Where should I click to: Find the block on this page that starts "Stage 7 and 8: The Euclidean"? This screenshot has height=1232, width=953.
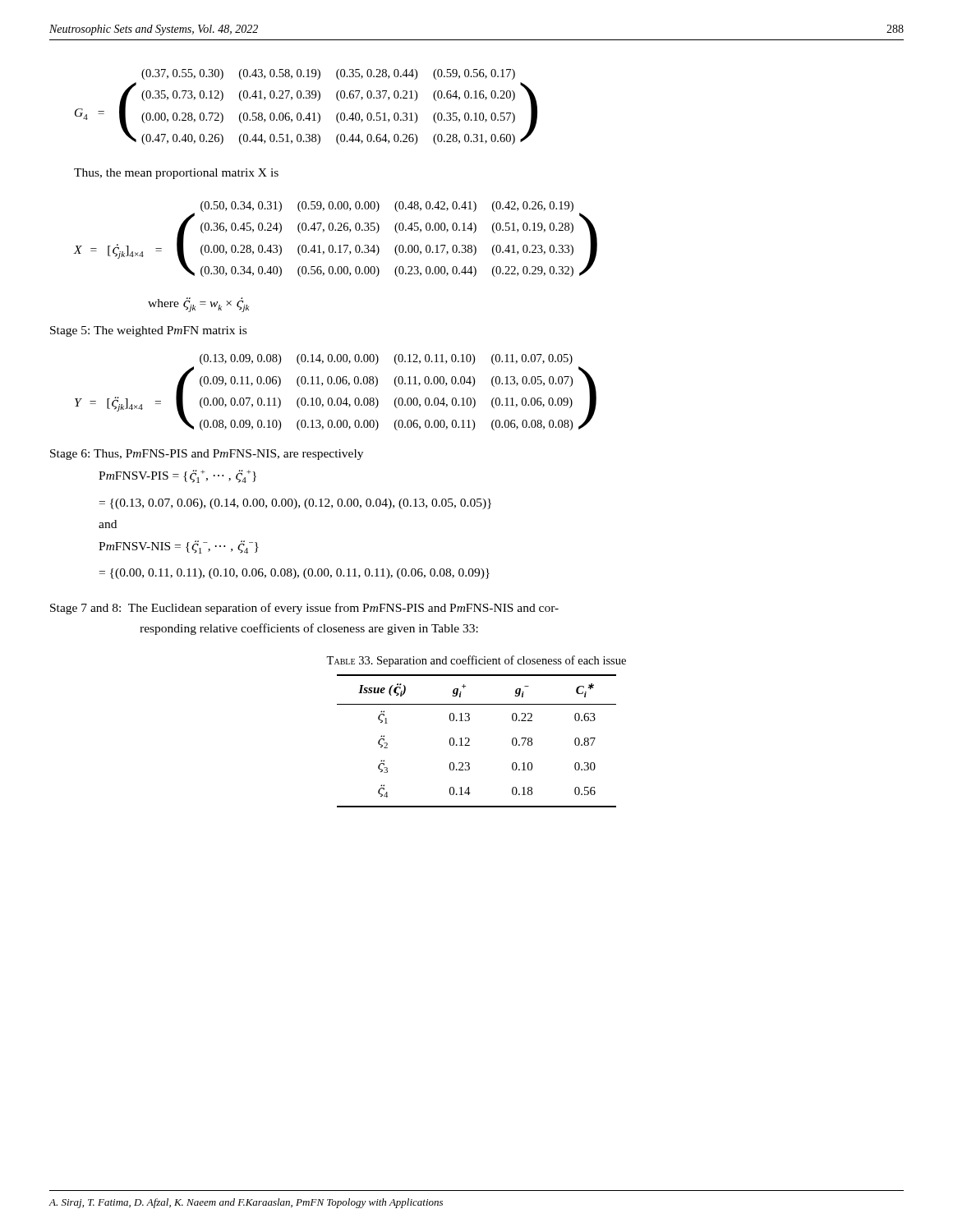[x=304, y=620]
